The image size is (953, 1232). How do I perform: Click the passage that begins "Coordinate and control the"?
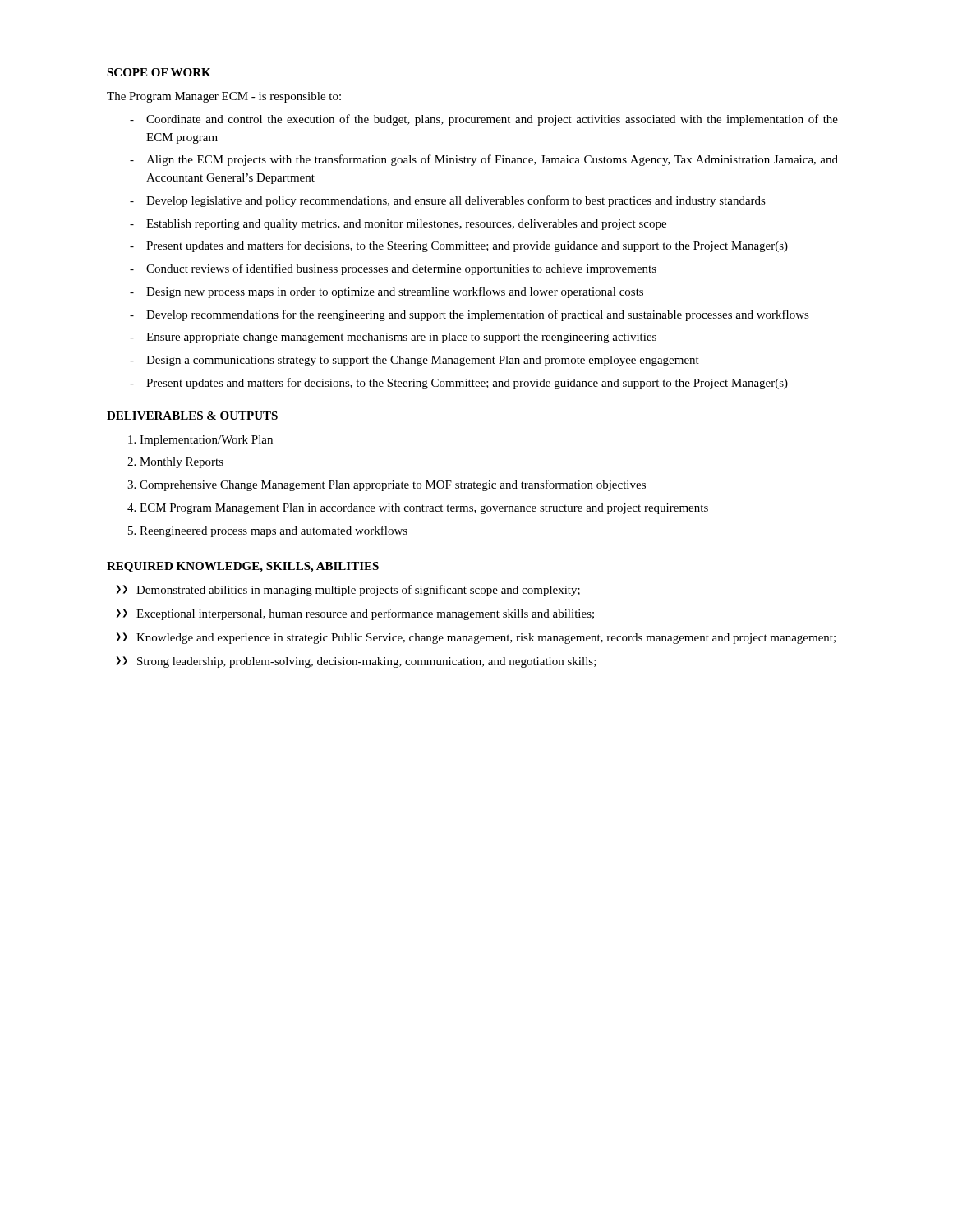[481, 128]
